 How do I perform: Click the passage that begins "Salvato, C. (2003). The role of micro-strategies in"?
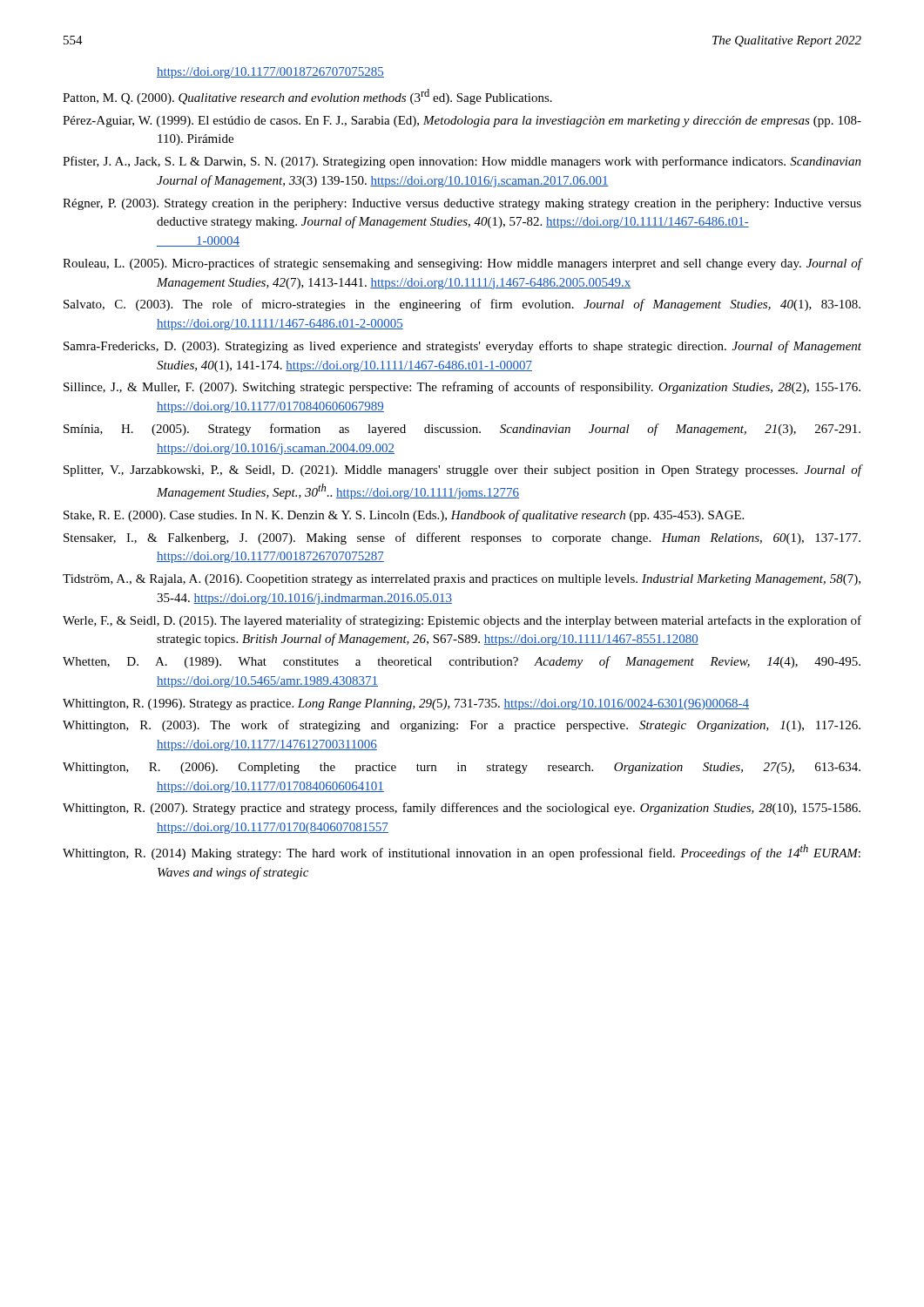click(462, 314)
